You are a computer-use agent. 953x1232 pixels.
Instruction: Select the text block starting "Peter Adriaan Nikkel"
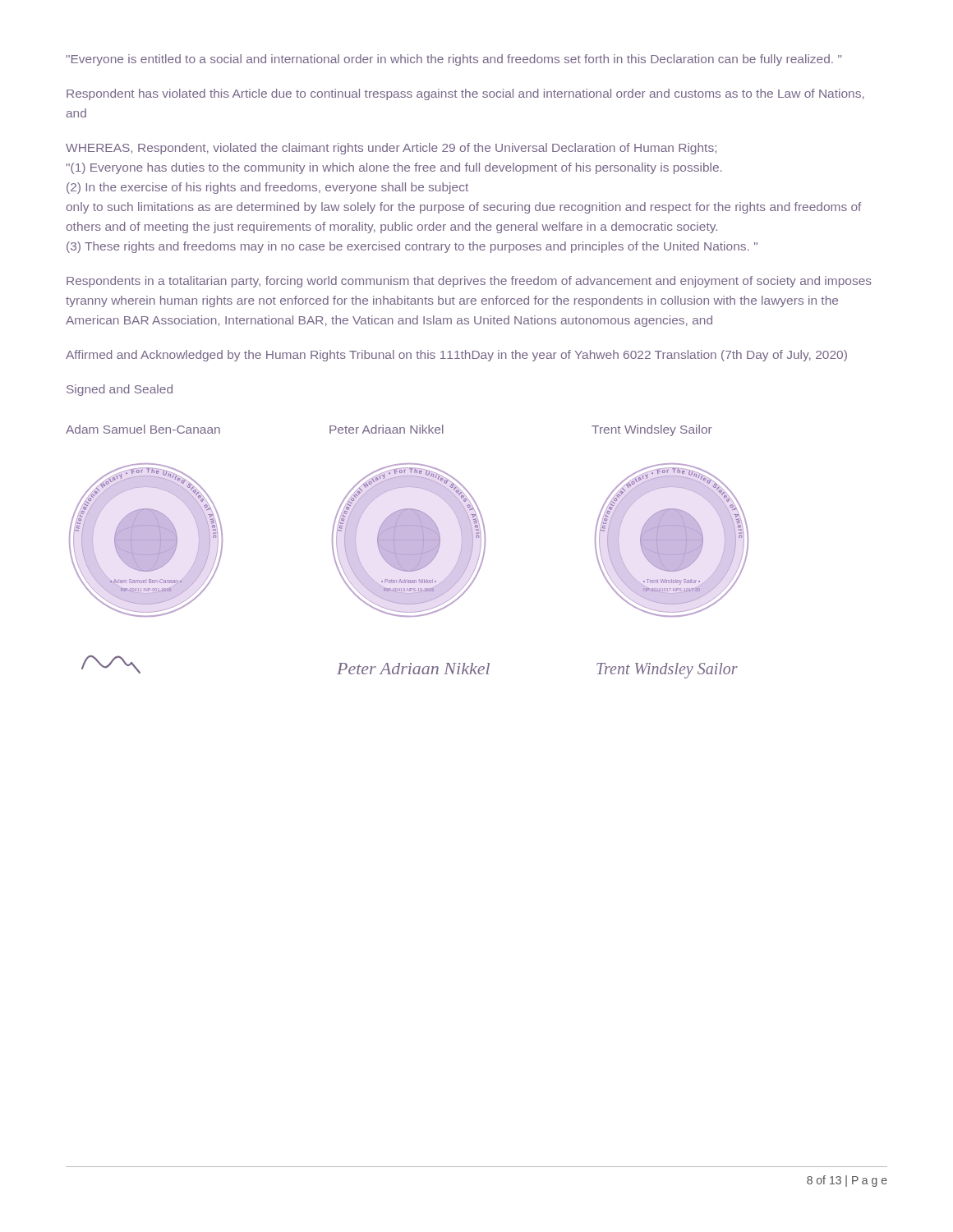[386, 429]
